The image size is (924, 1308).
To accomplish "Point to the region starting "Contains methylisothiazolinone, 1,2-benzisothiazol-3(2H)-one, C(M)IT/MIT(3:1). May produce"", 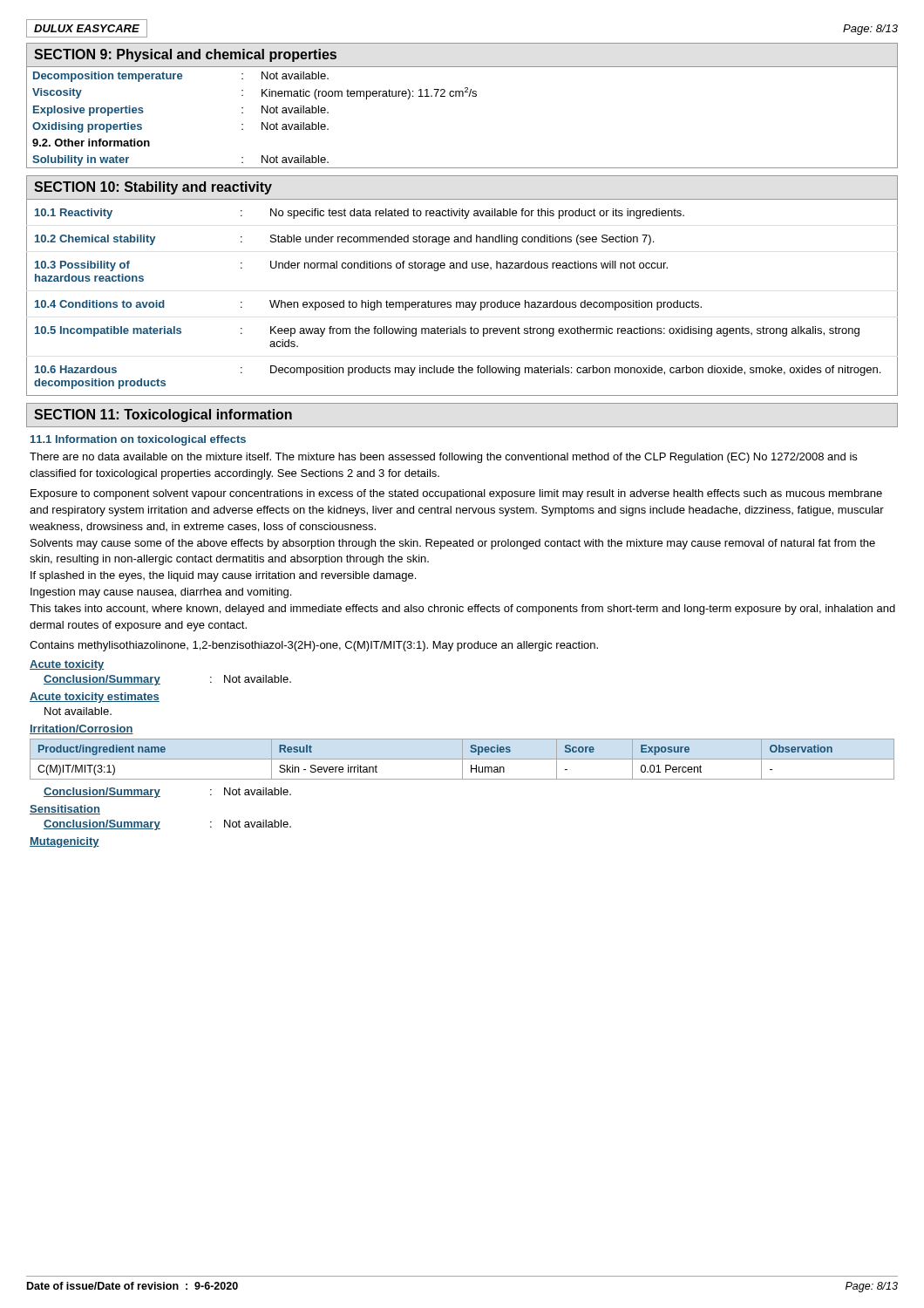I will pyautogui.click(x=314, y=644).
